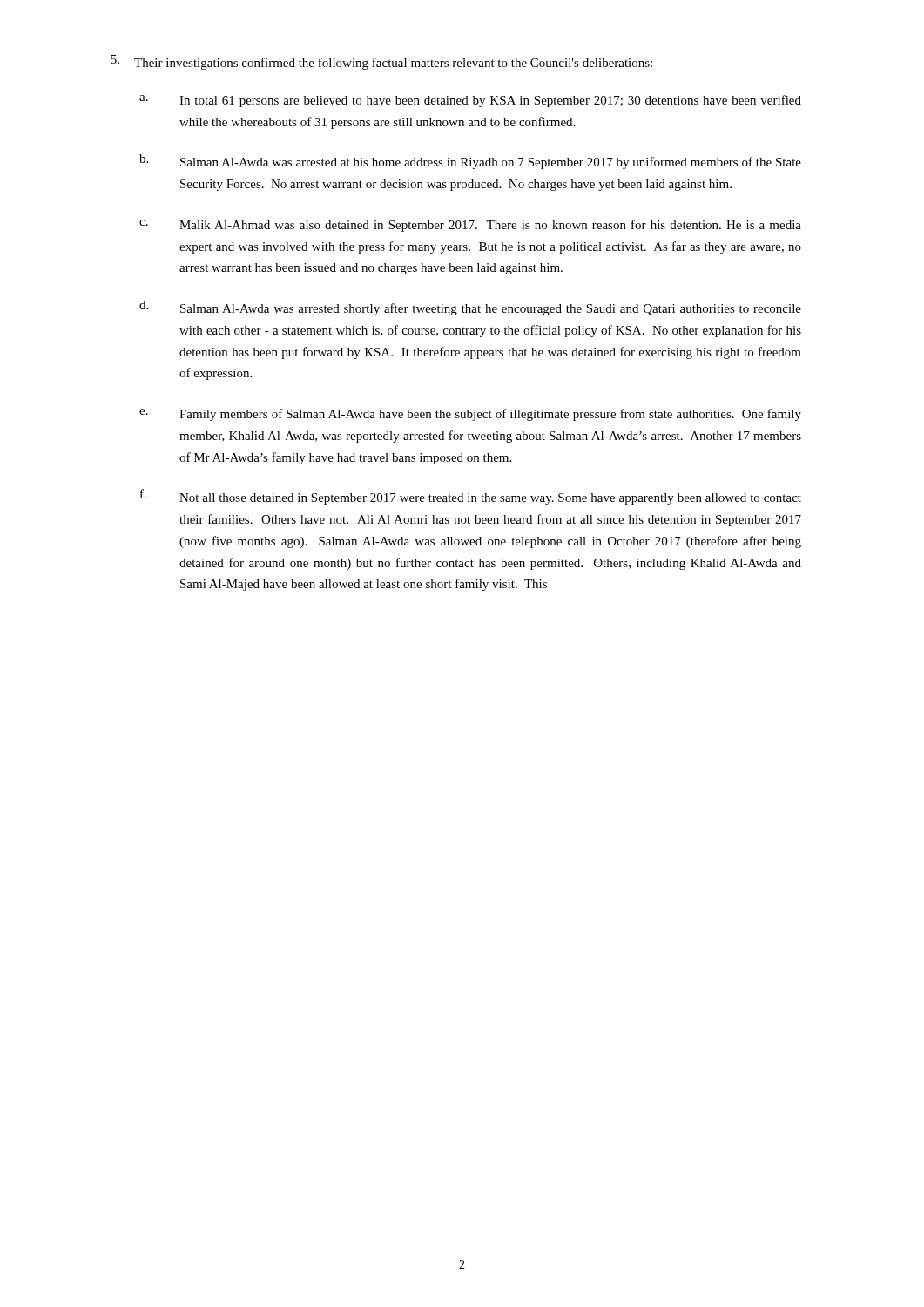The image size is (924, 1307).
Task: Click the passage that begins "b. Salman Al-Awda was arrested"
Action: [x=470, y=173]
